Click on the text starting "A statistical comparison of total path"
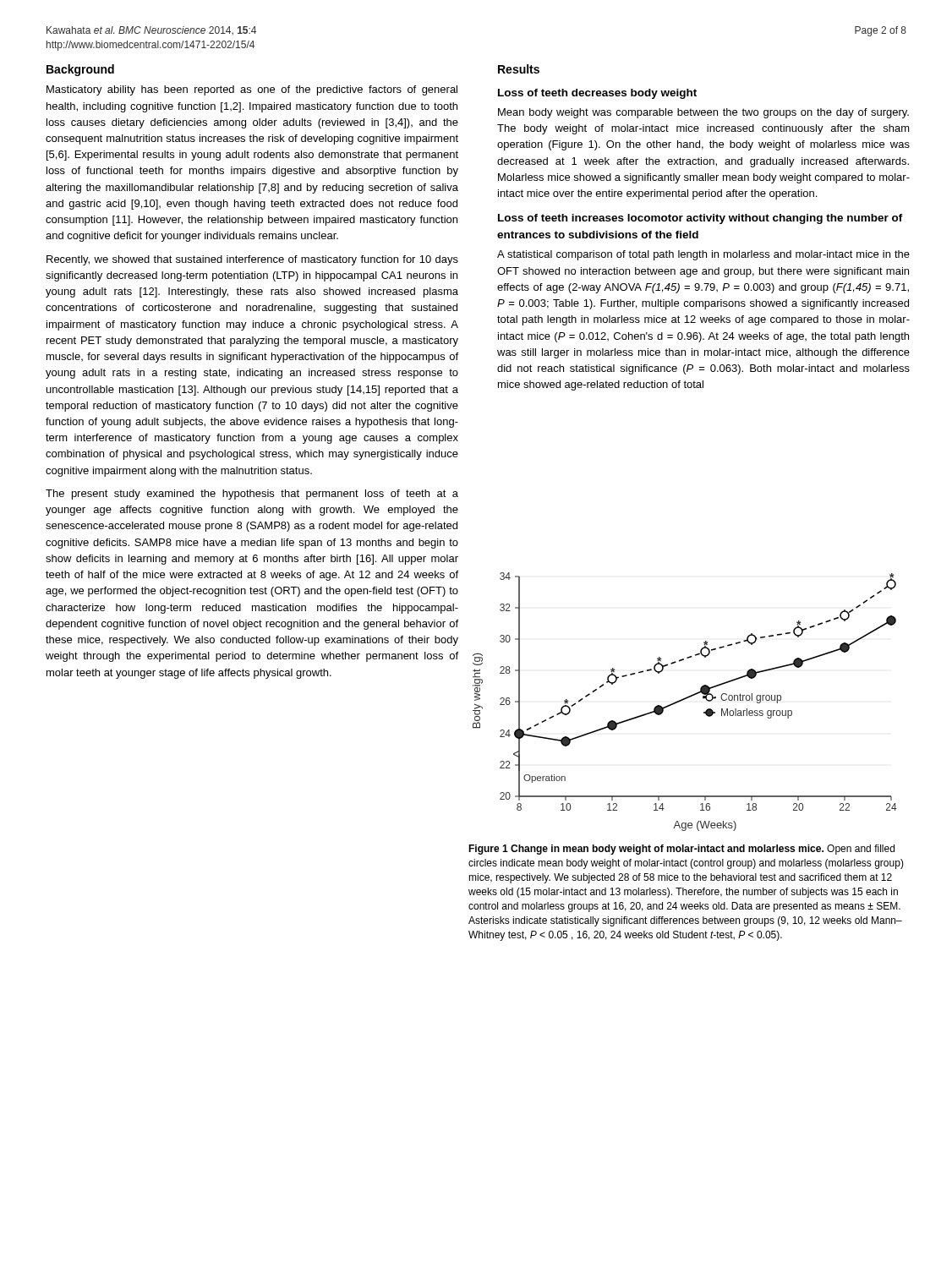Image resolution: width=952 pixels, height=1268 pixels. pos(703,319)
